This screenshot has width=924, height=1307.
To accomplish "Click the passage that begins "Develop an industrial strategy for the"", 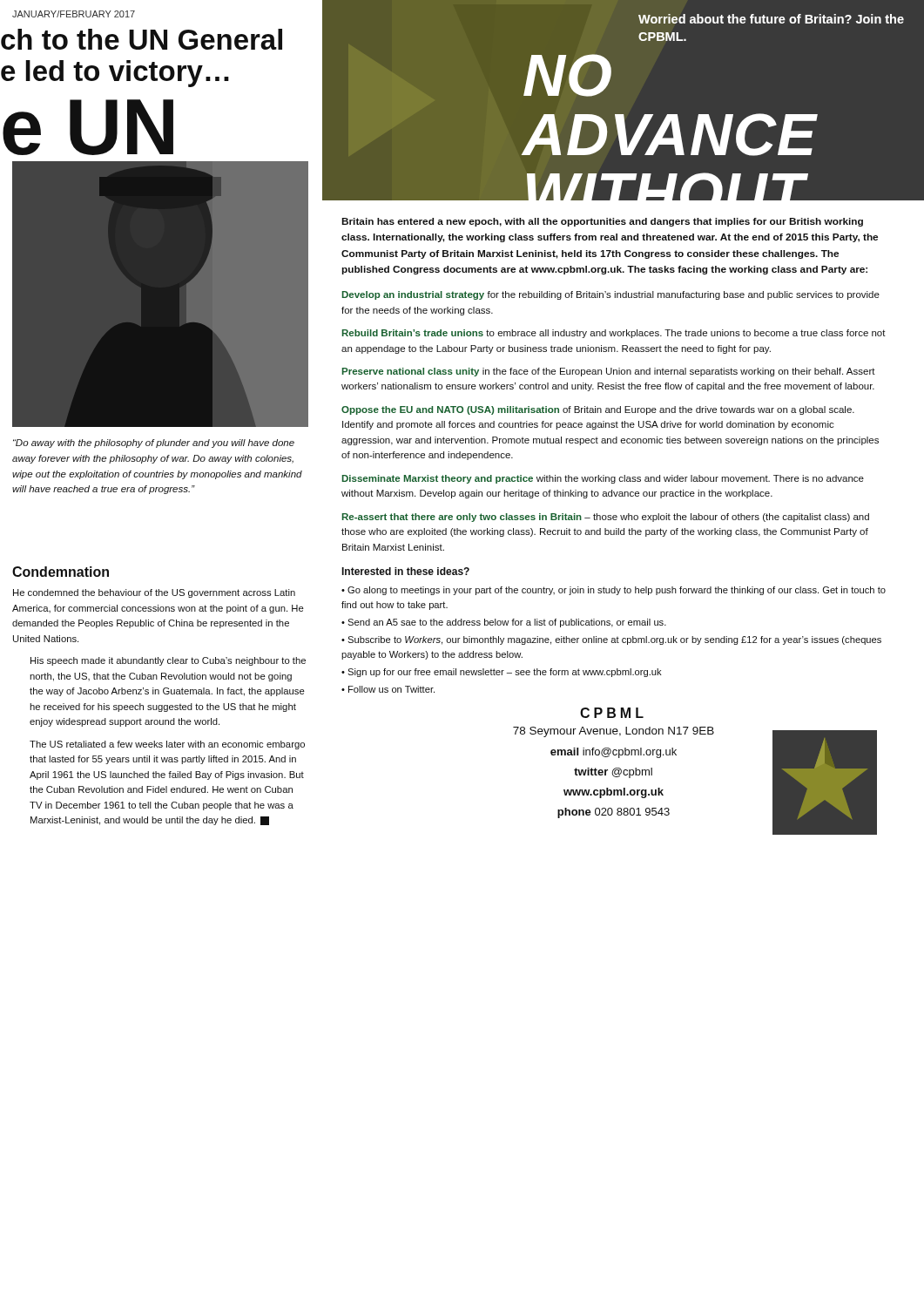I will [610, 302].
